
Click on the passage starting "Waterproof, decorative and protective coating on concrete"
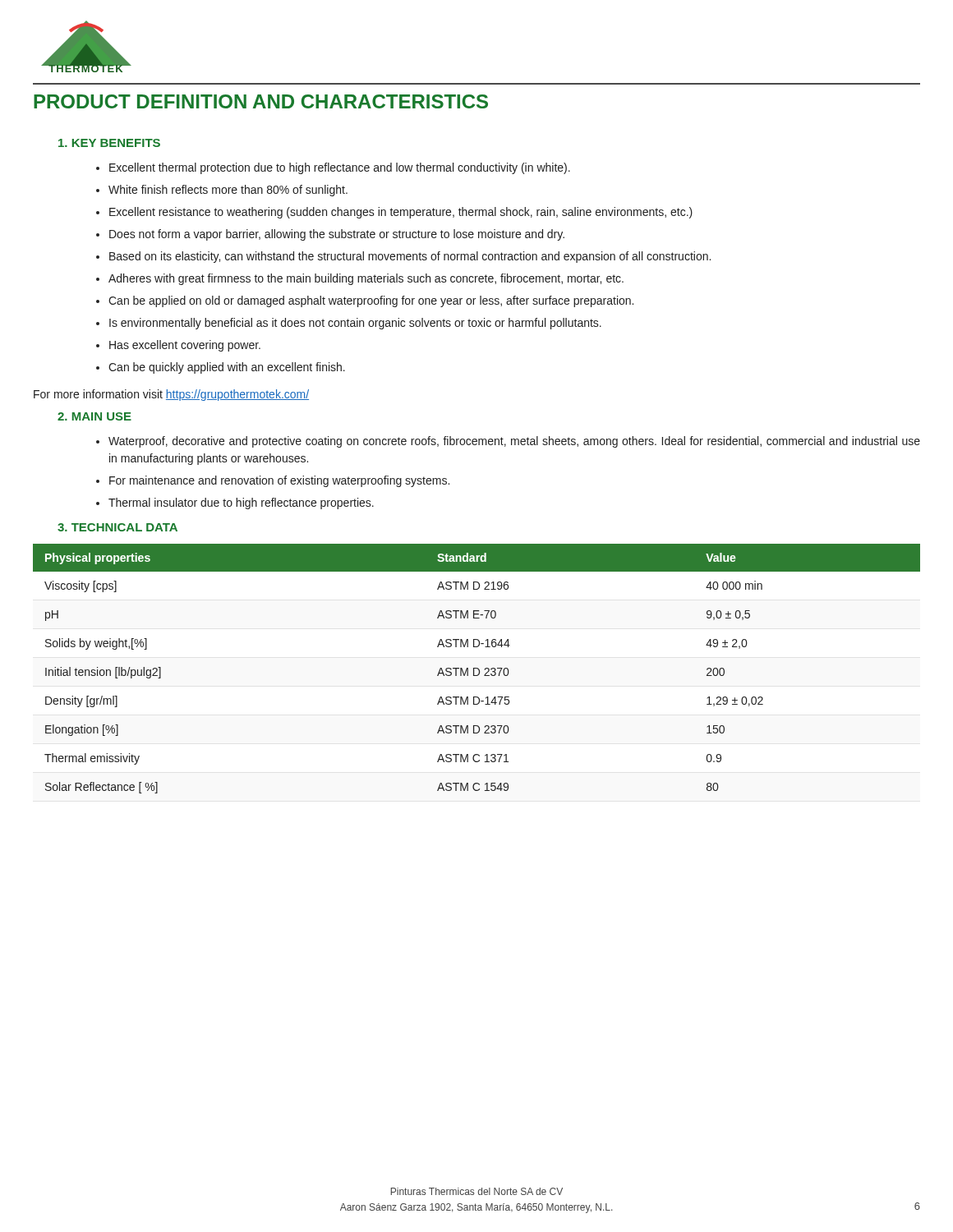click(514, 450)
